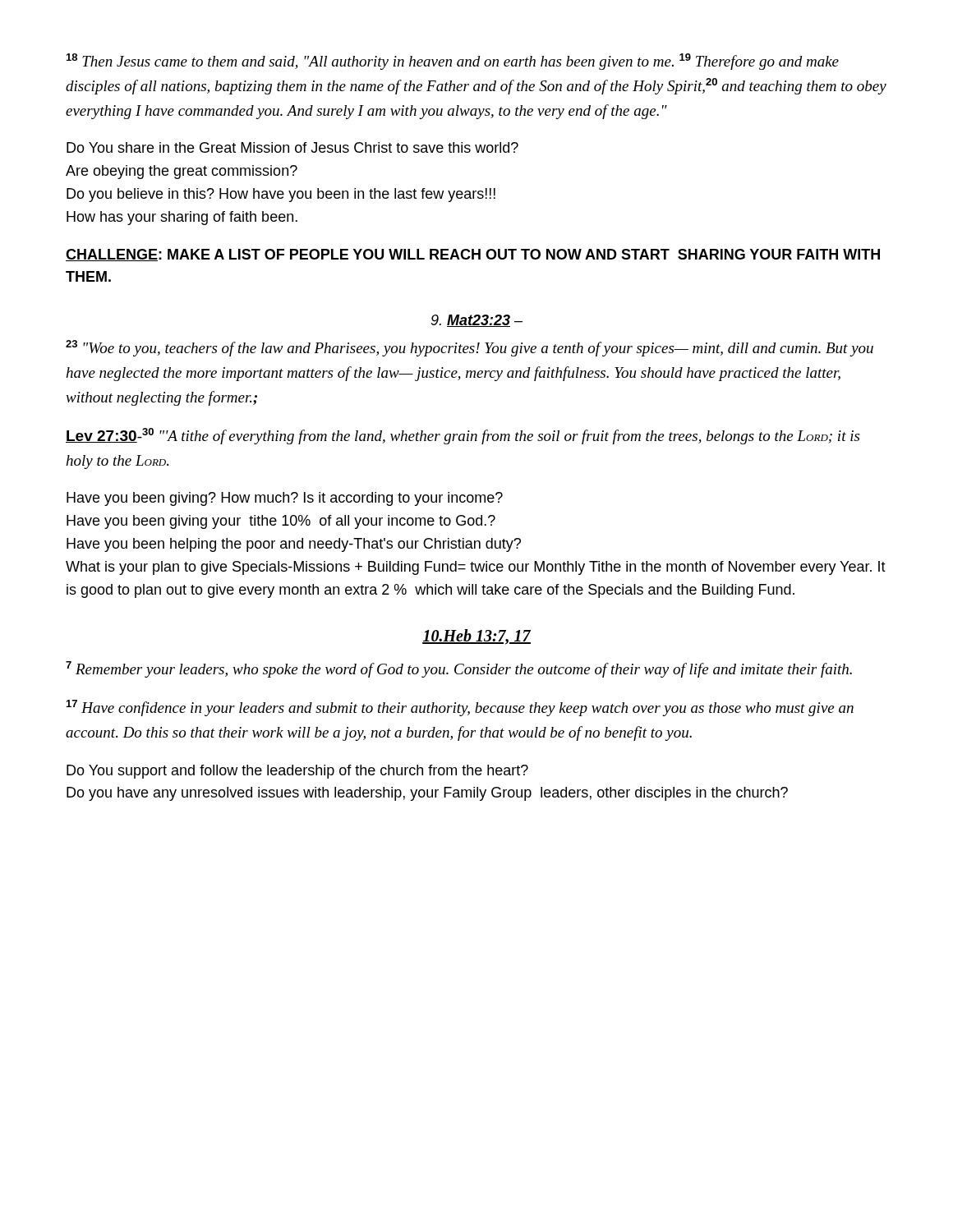The image size is (953, 1232).
Task: Click on the passage starting "9. Mat23:23 –"
Action: (x=476, y=321)
